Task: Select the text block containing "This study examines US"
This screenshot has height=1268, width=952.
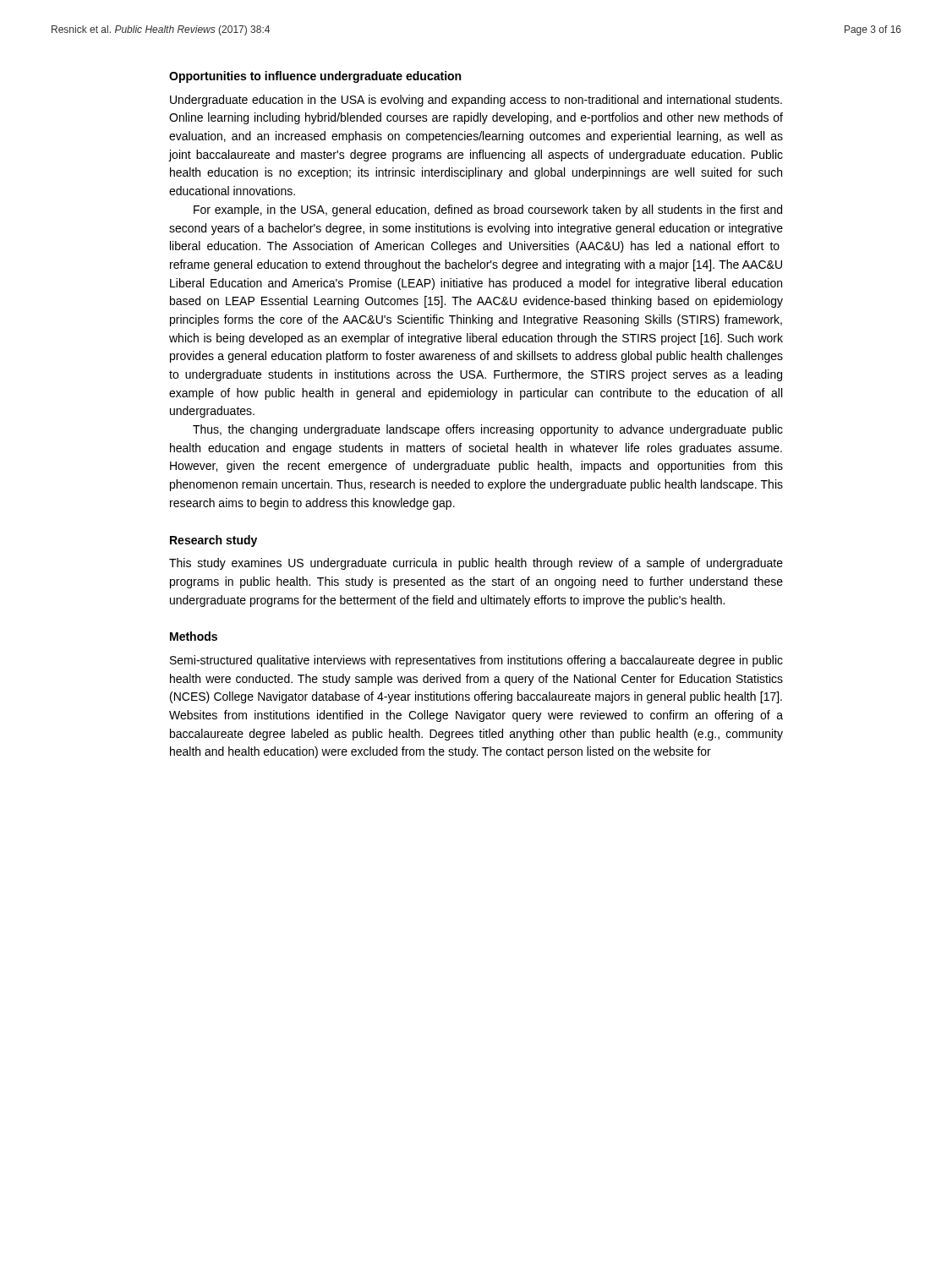Action: 476,582
